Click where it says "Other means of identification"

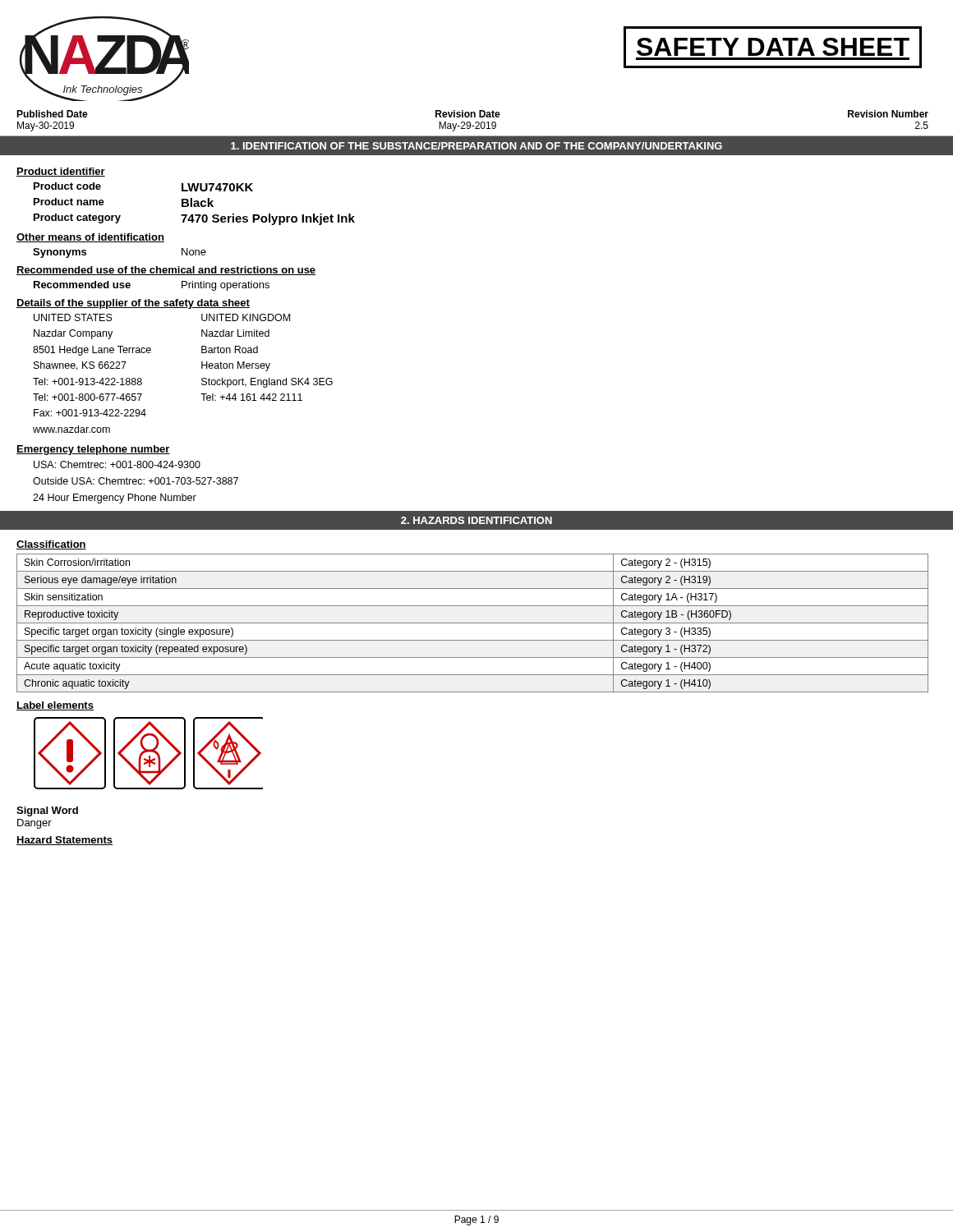point(90,237)
